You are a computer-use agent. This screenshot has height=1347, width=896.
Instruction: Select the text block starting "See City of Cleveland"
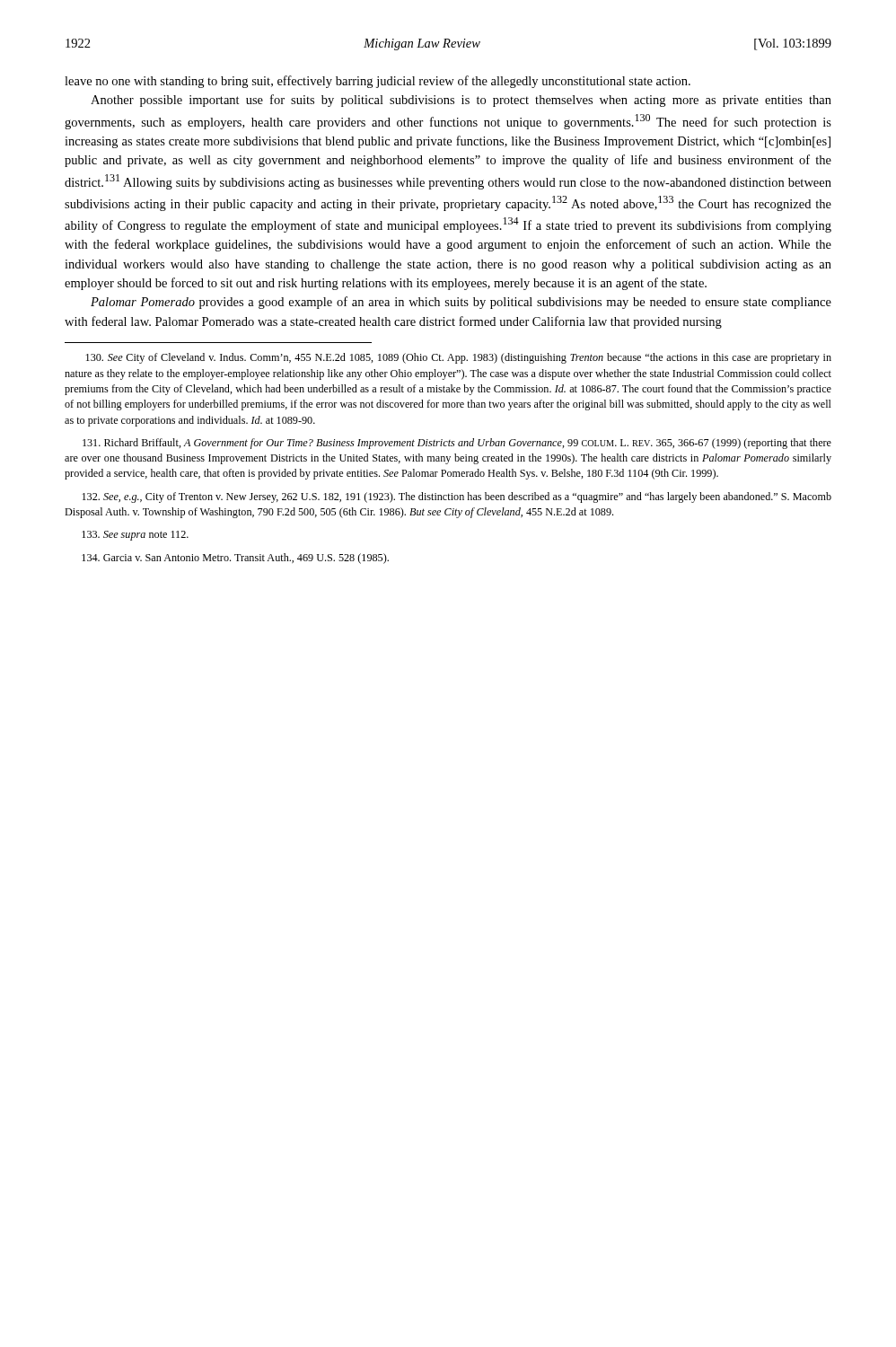point(448,389)
